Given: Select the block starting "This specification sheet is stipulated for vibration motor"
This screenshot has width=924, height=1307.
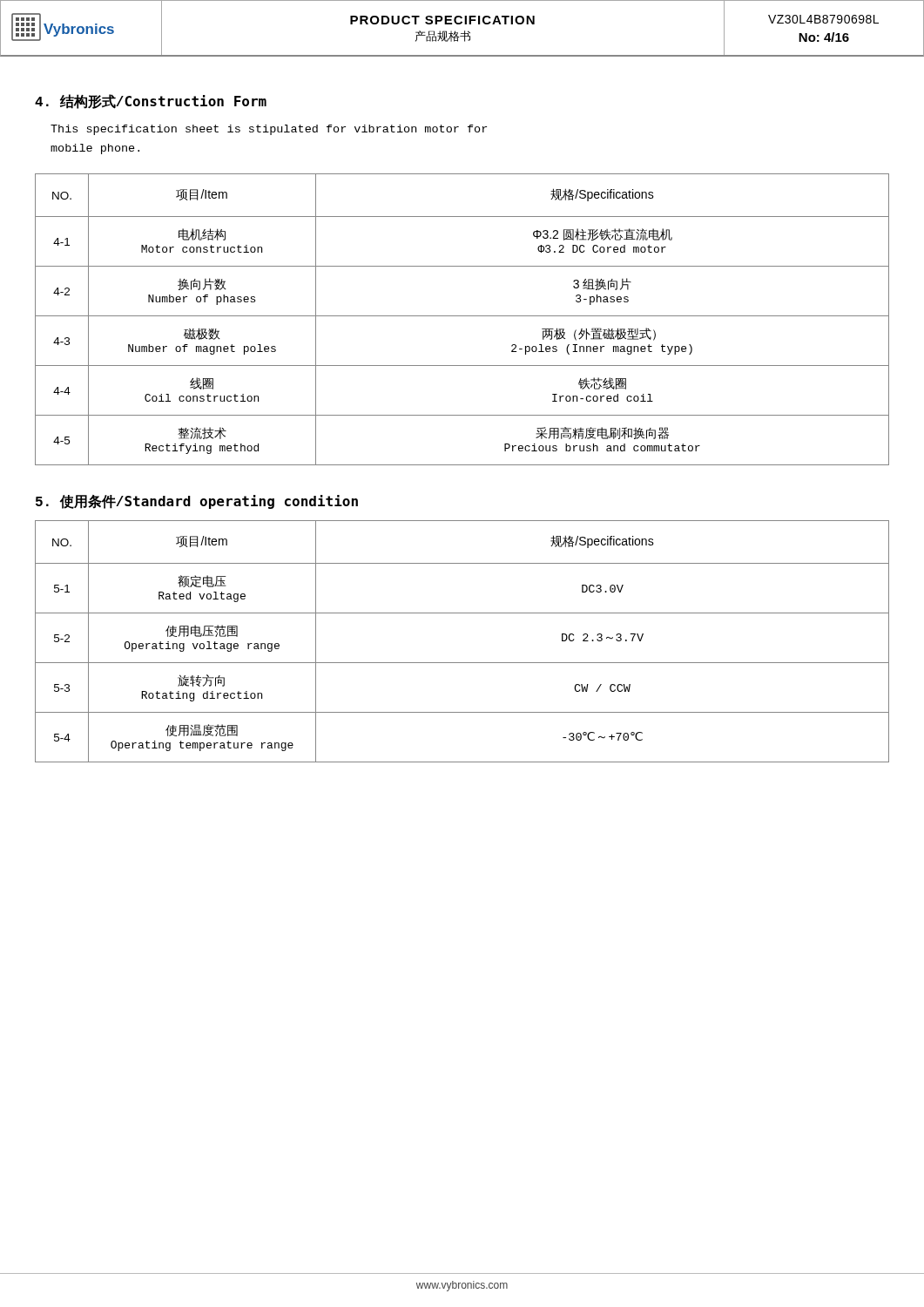Looking at the screenshot, I should [x=269, y=139].
